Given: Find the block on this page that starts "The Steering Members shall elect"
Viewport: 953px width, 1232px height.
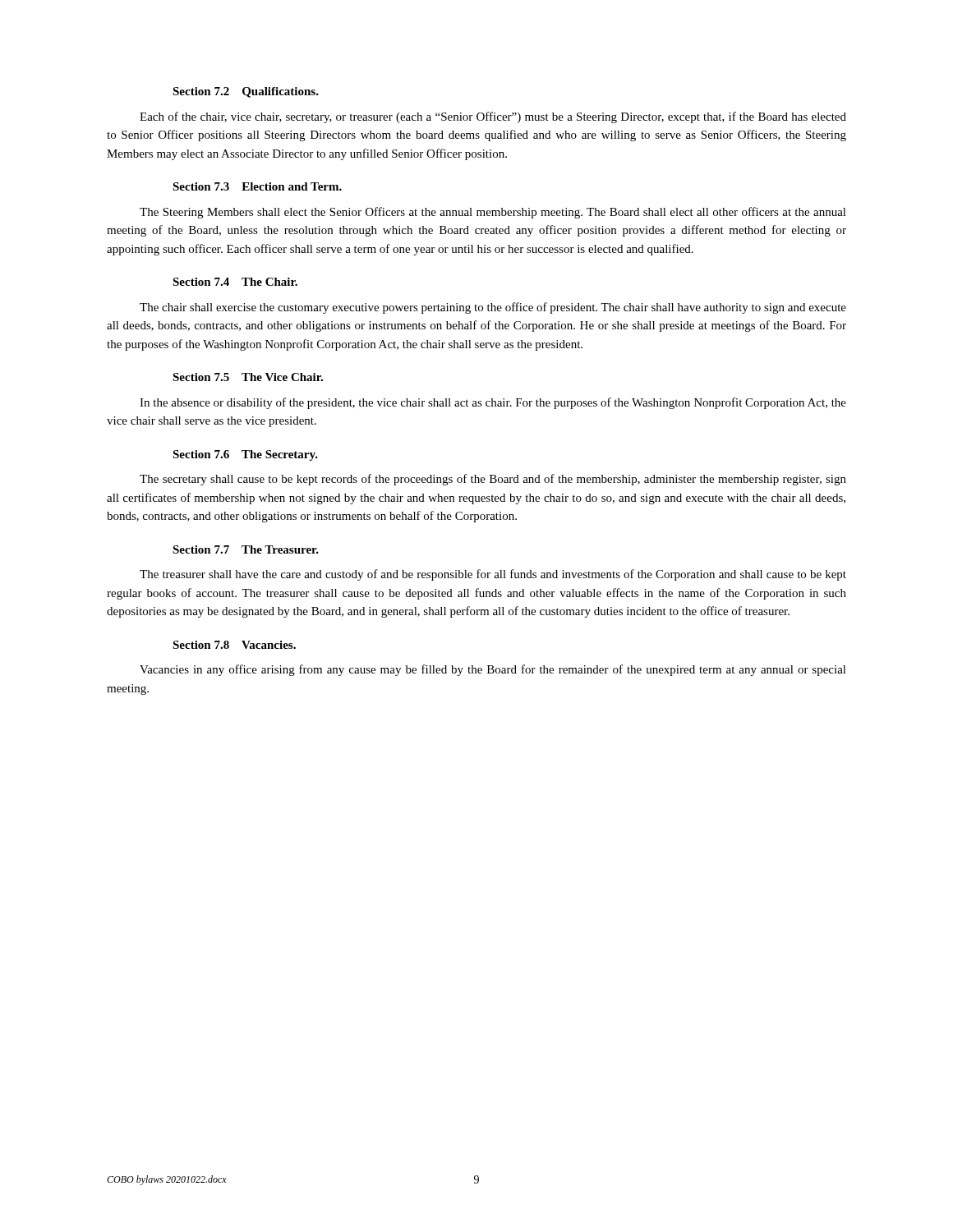Looking at the screenshot, I should (476, 230).
